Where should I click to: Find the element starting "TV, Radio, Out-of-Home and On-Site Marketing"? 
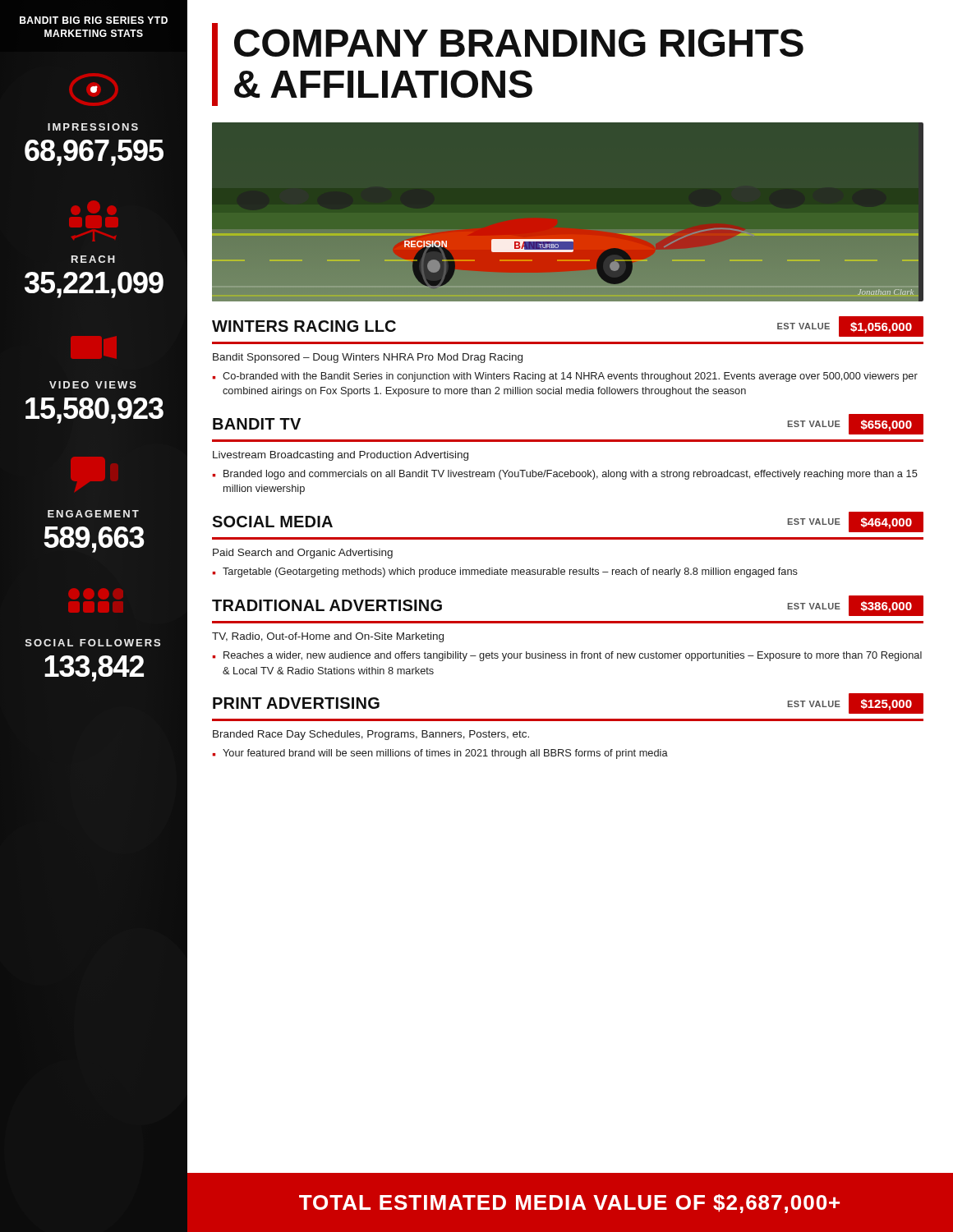click(x=328, y=636)
